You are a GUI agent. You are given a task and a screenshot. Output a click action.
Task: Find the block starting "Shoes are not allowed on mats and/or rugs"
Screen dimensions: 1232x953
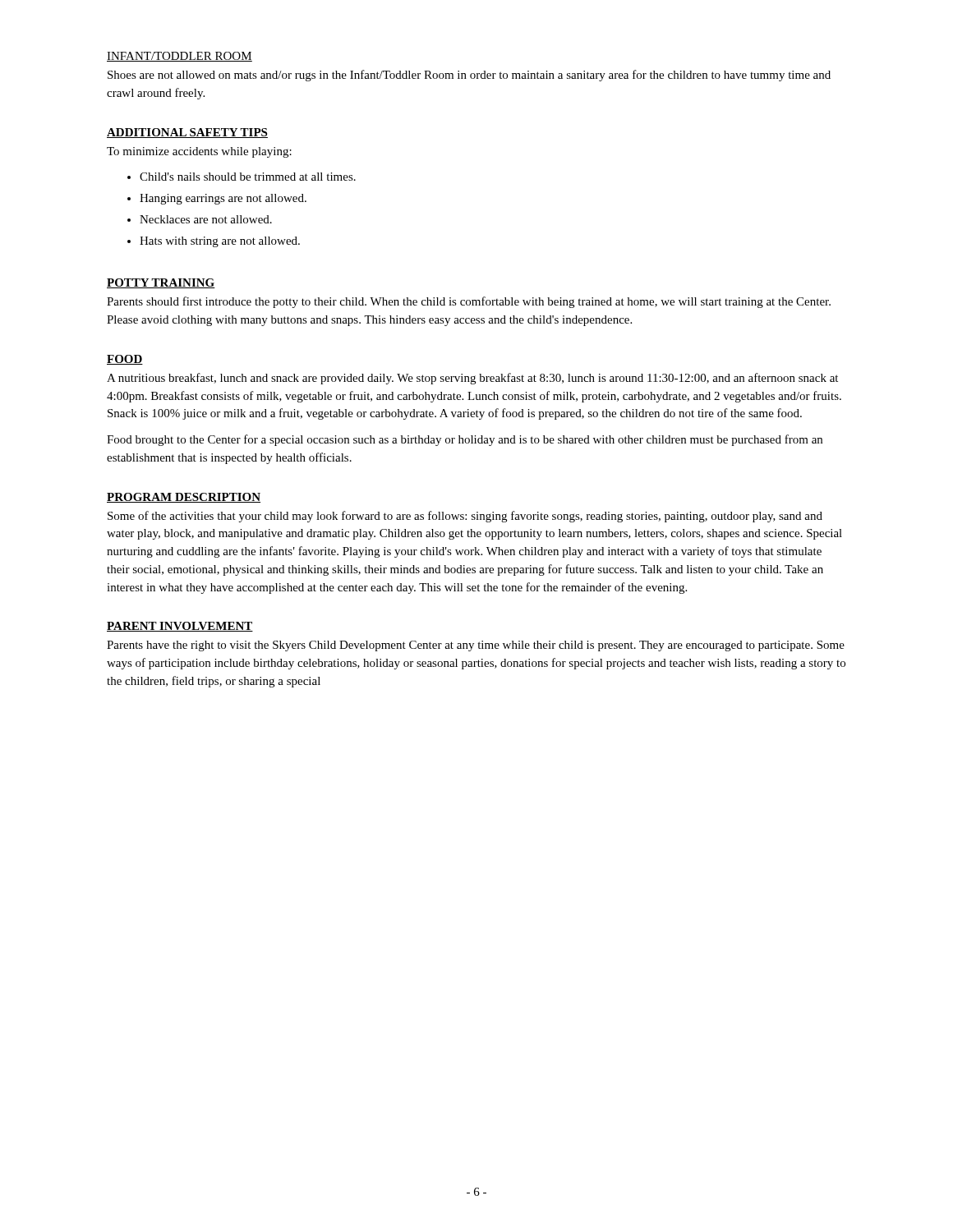tap(476, 84)
